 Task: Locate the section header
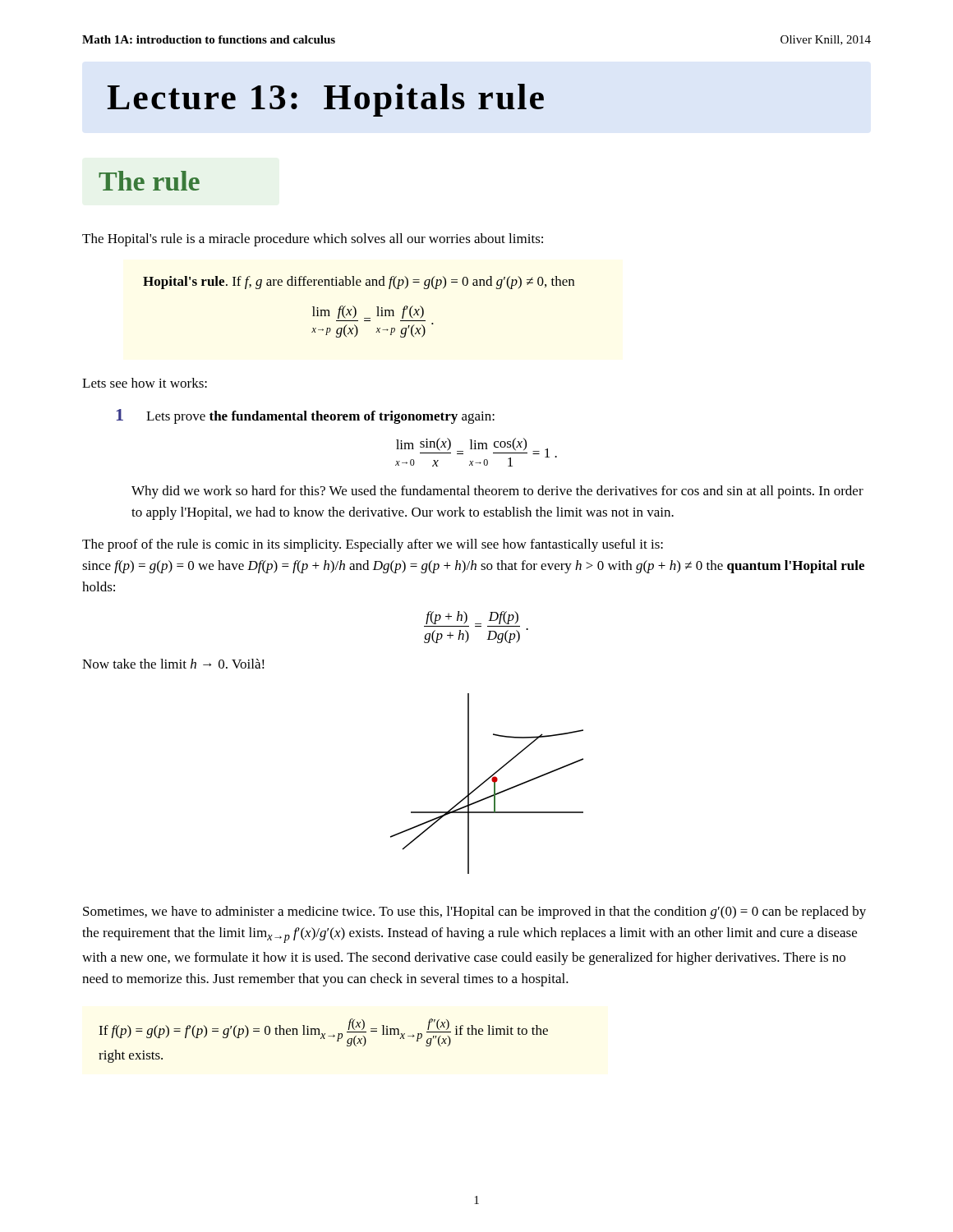[181, 182]
